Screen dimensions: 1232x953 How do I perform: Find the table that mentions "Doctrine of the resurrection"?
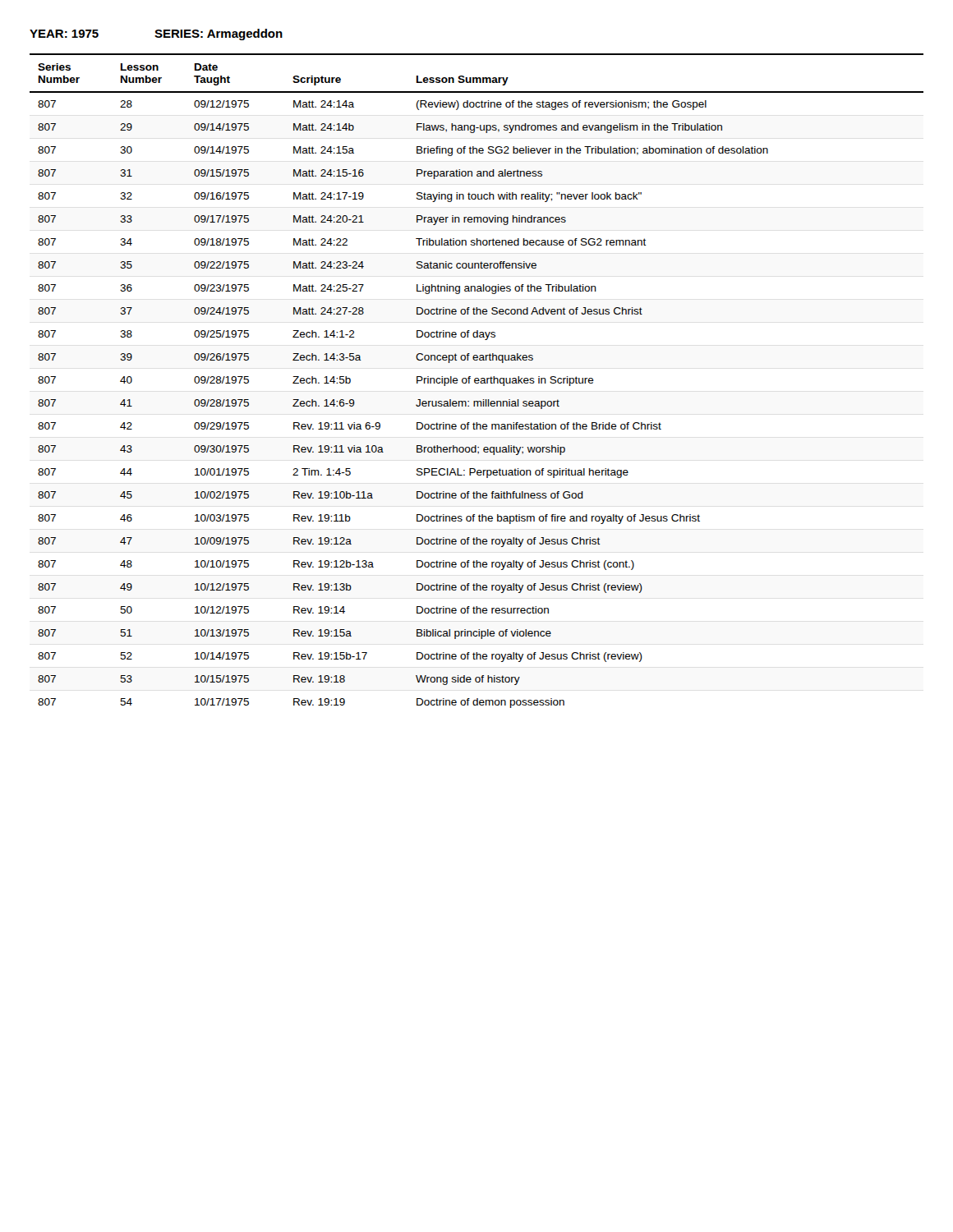(x=476, y=383)
